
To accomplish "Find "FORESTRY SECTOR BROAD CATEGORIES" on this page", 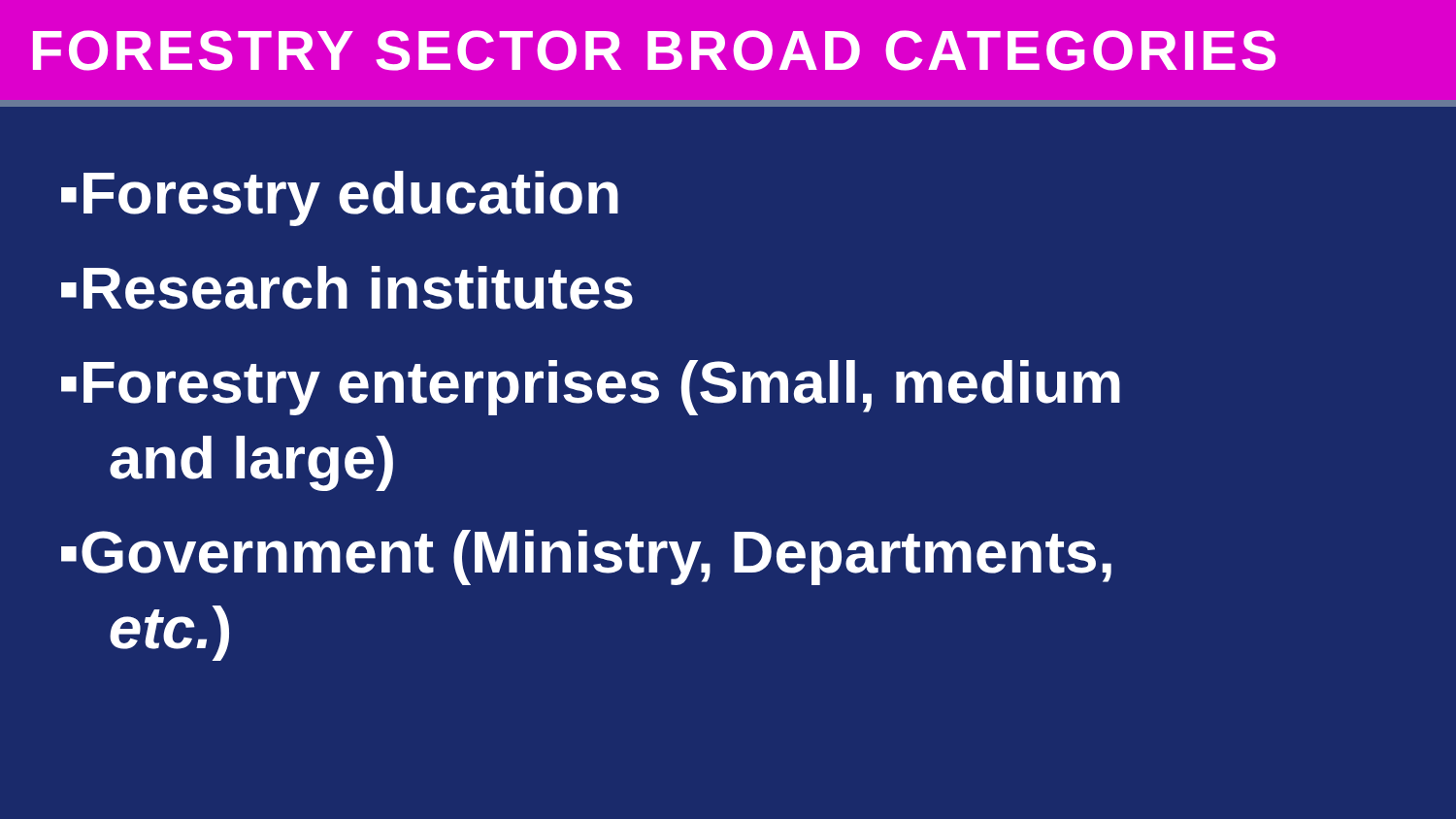I will [x=655, y=50].
